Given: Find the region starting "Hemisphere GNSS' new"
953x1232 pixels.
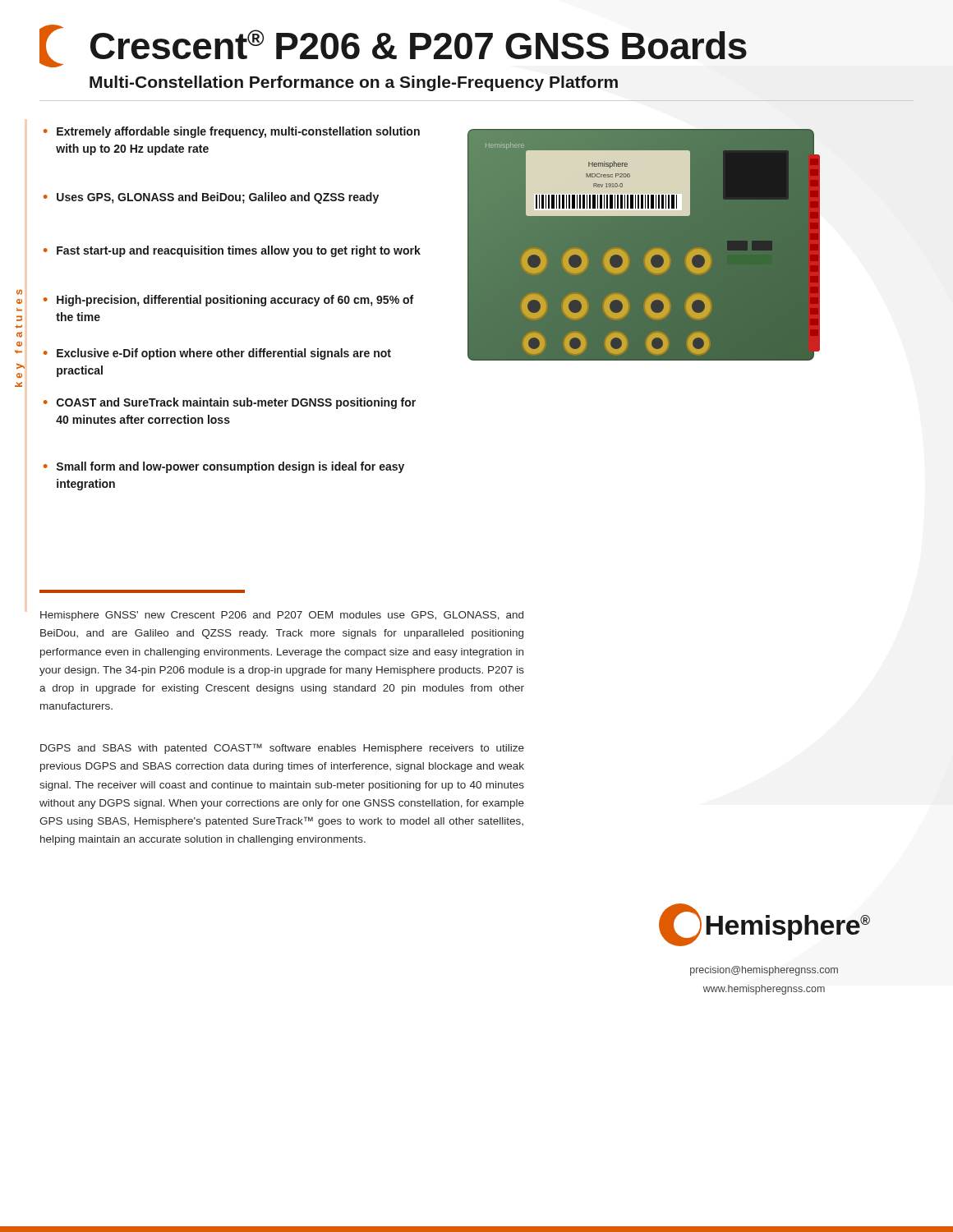Looking at the screenshot, I should point(282,661).
